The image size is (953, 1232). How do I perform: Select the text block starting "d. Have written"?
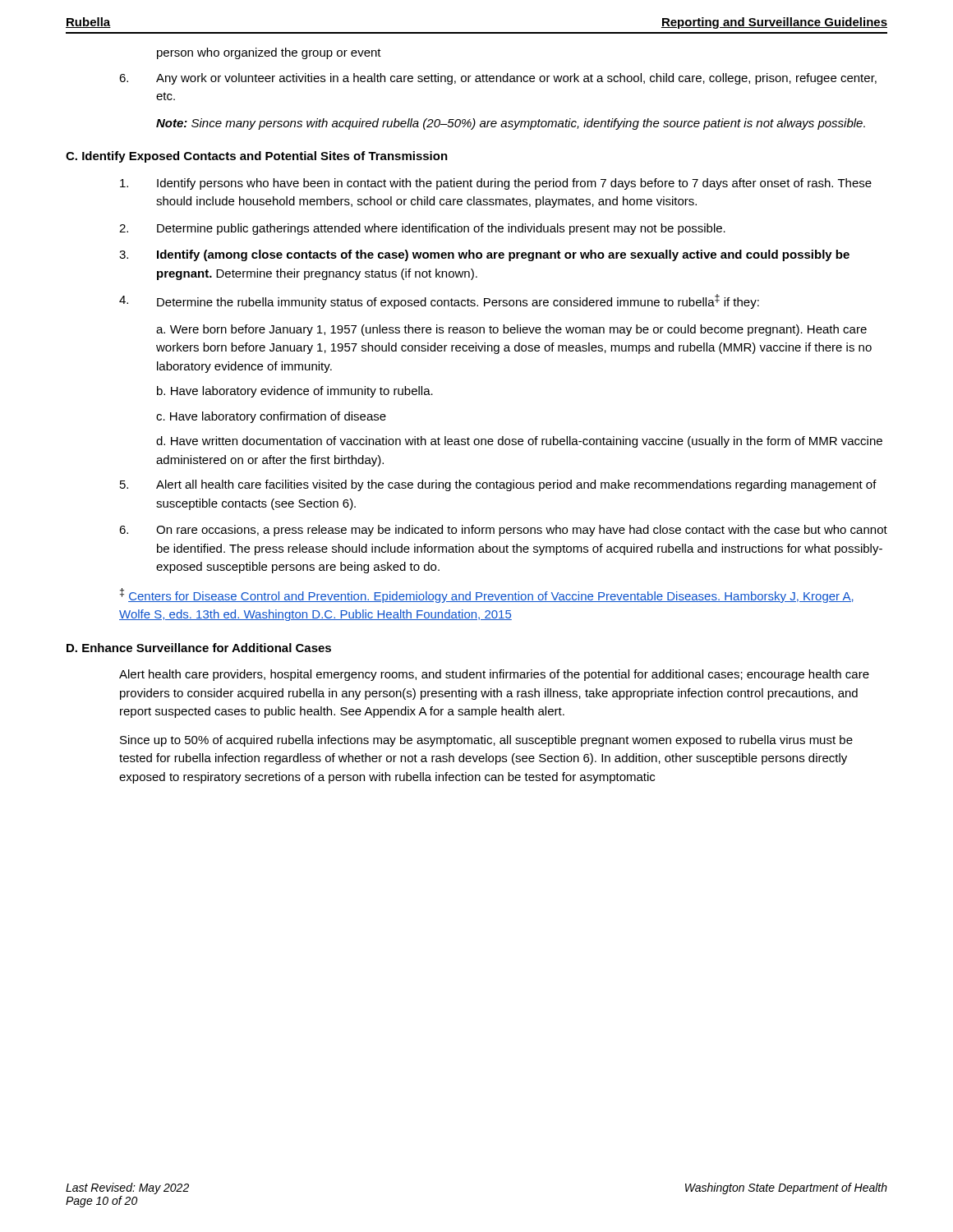pos(519,450)
